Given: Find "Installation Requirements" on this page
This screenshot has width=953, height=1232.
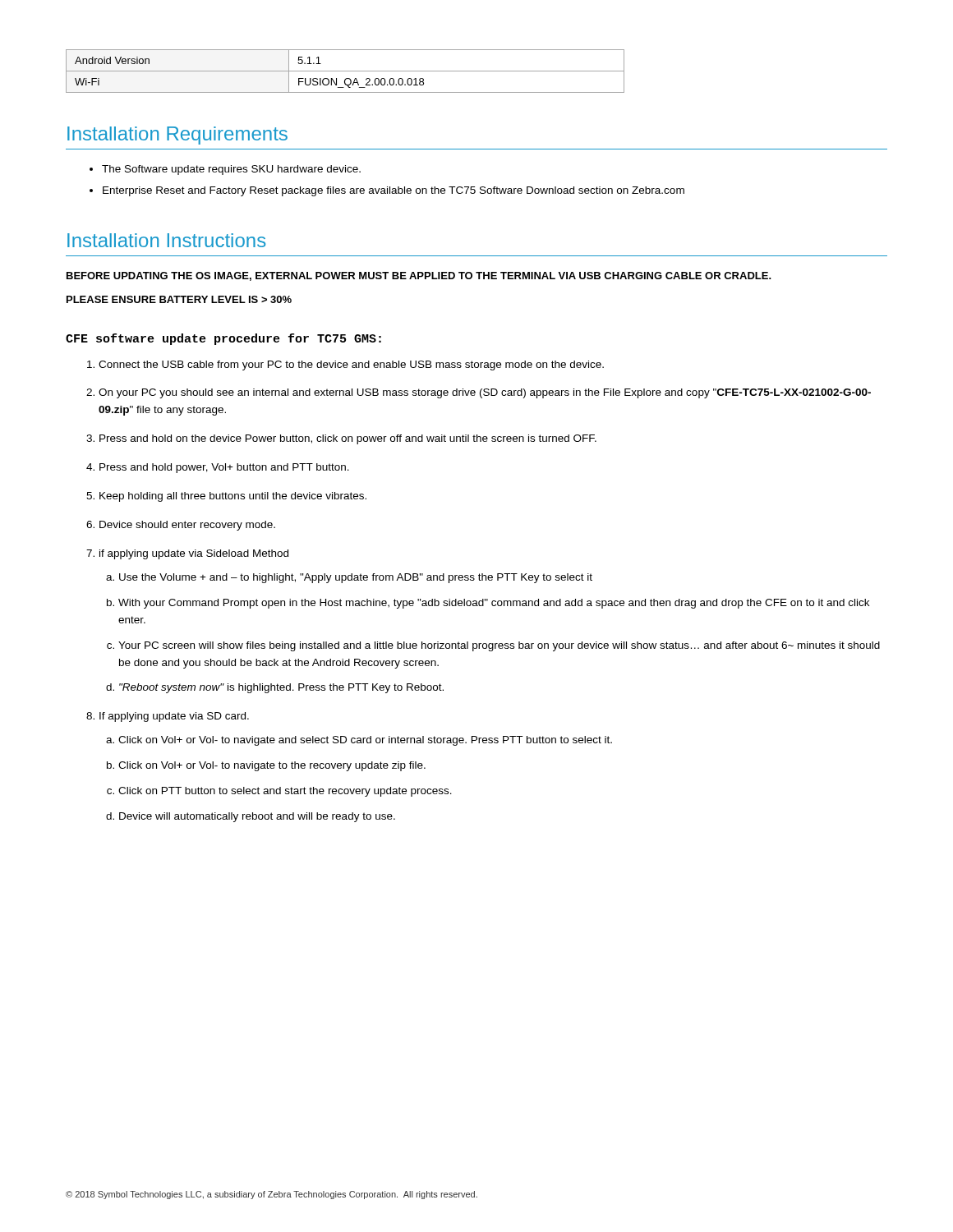Looking at the screenshot, I should [177, 136].
